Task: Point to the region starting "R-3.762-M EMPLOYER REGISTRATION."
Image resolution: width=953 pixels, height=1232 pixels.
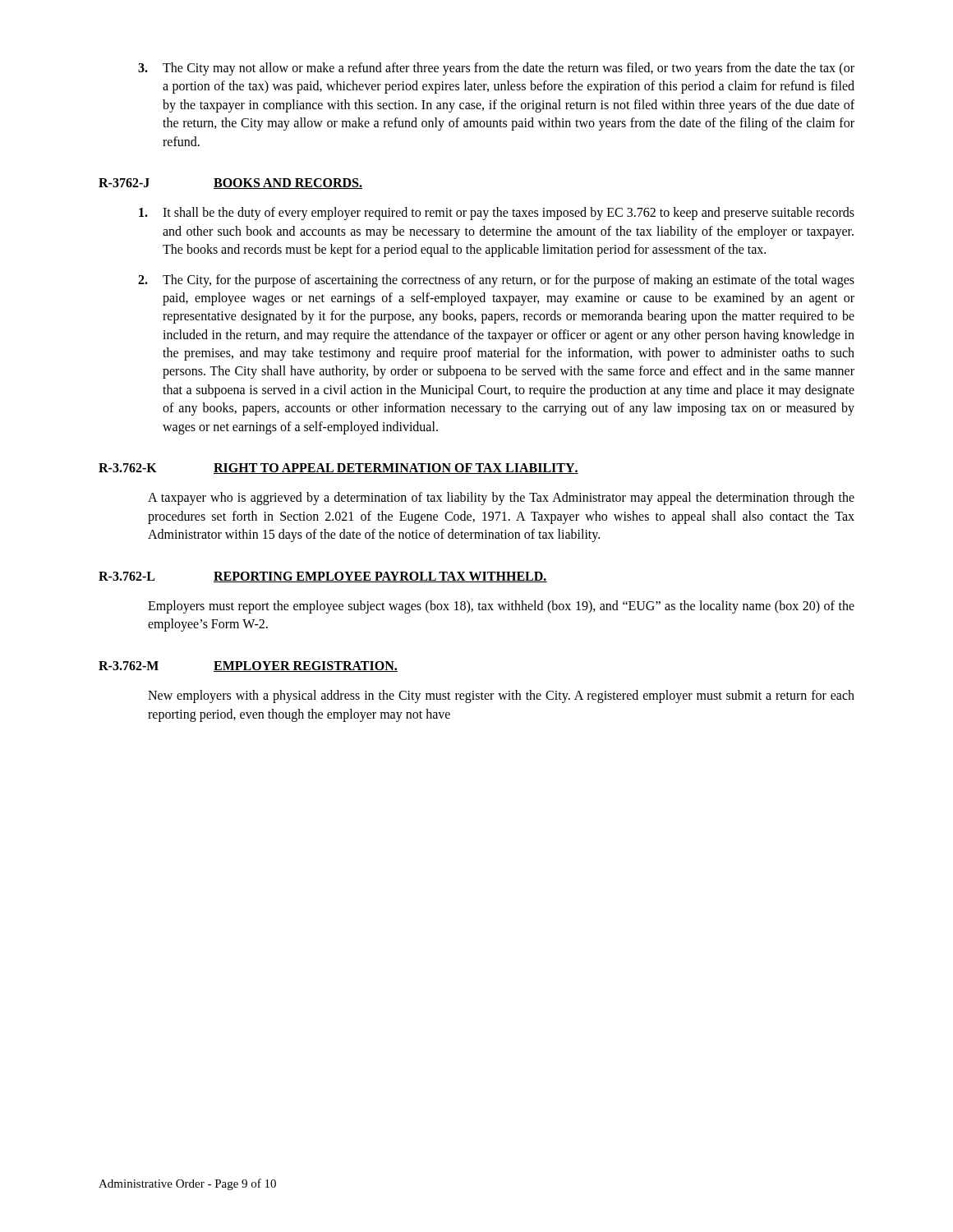Action: (248, 667)
